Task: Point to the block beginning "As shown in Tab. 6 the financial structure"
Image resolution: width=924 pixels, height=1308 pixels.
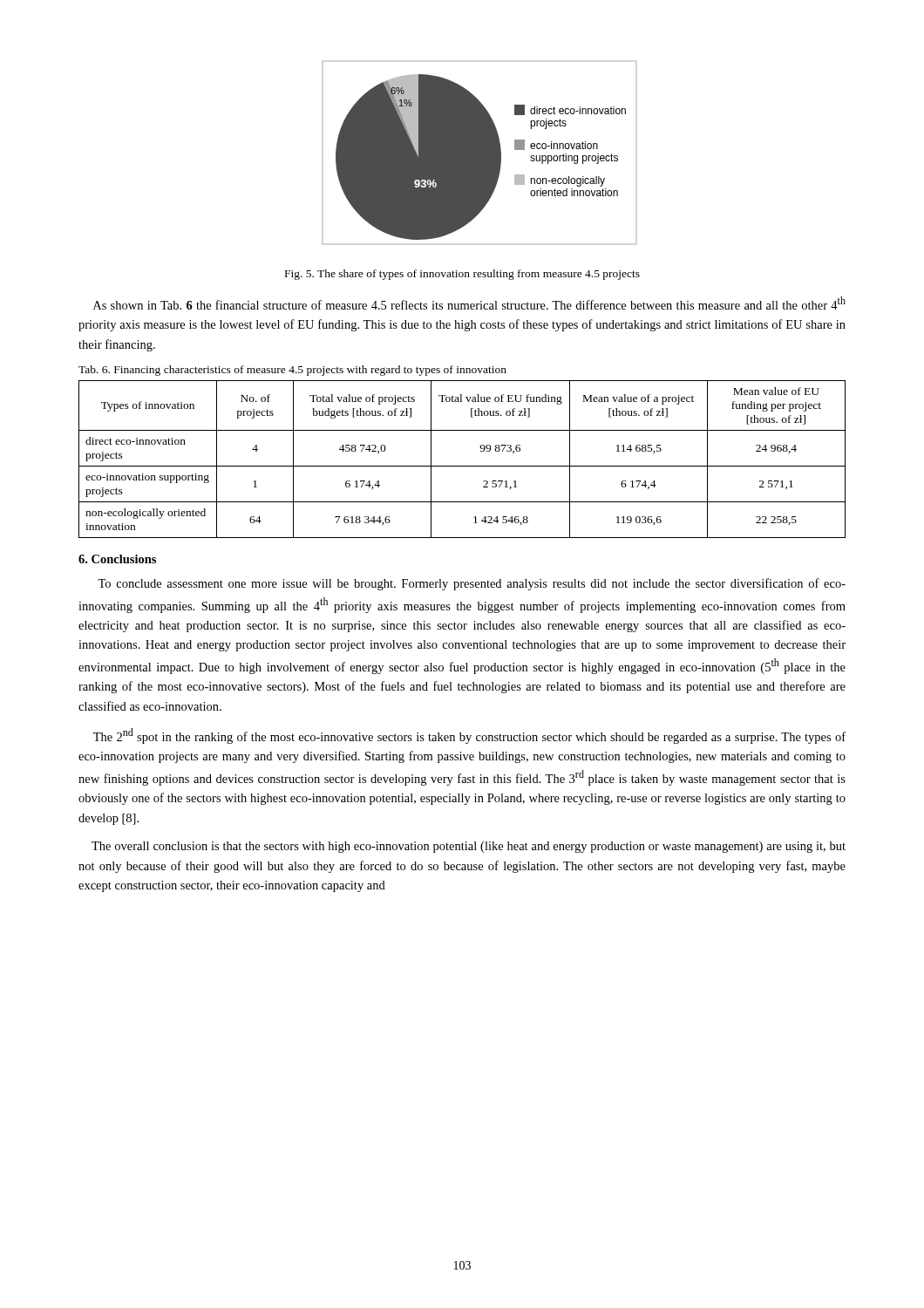Action: point(462,323)
